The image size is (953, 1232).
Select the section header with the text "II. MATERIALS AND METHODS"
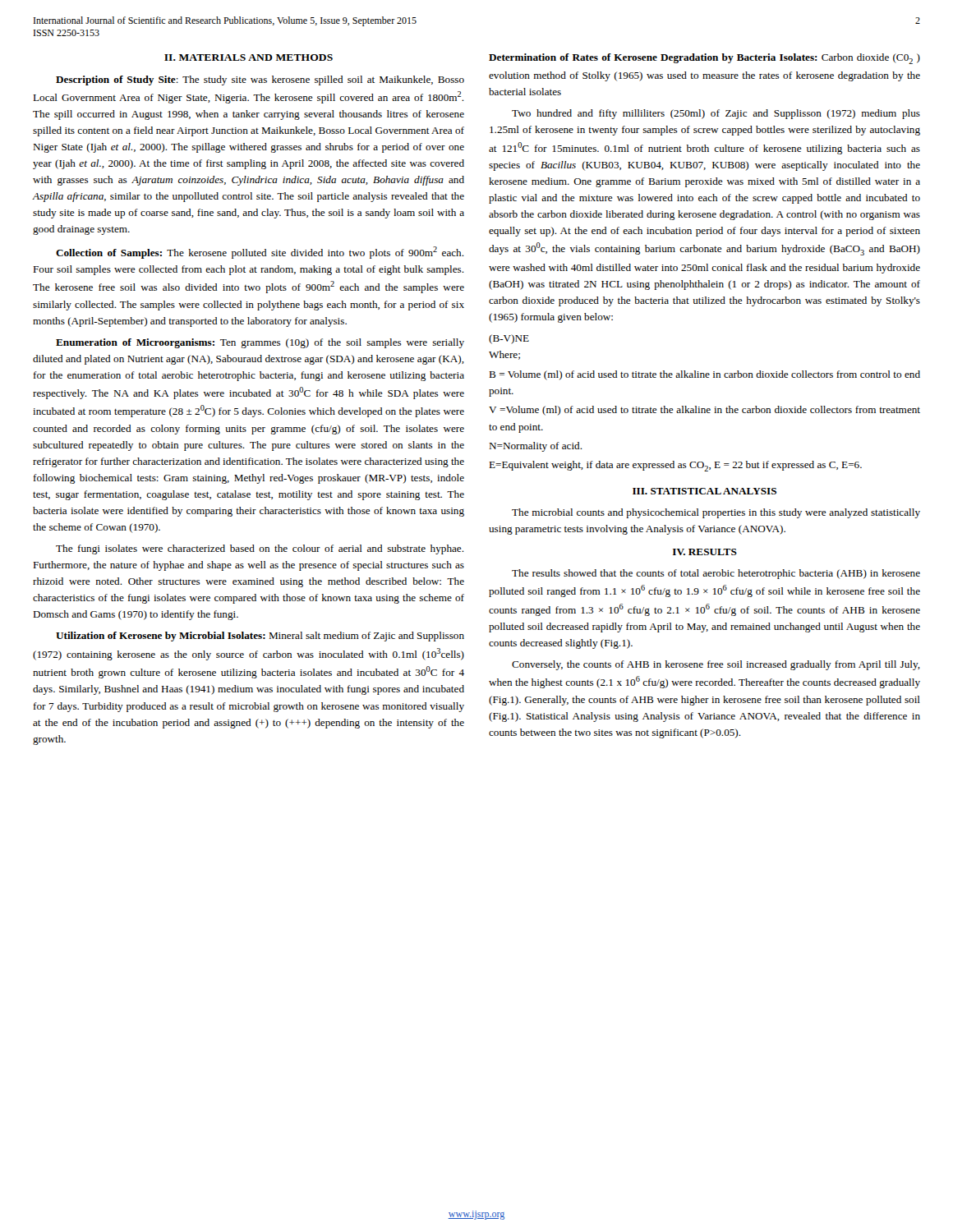point(249,58)
